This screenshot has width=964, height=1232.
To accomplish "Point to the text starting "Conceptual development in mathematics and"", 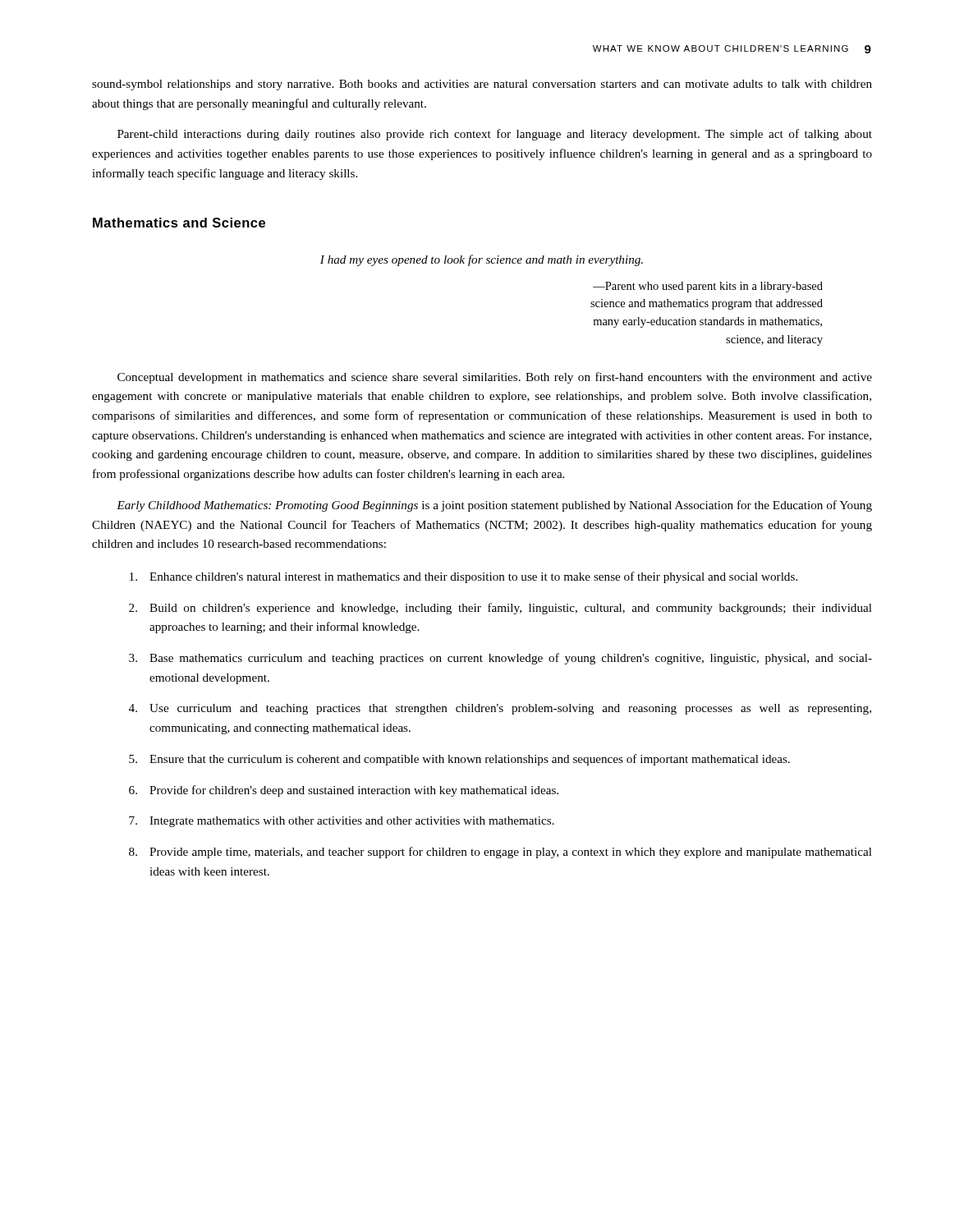I will coord(482,425).
